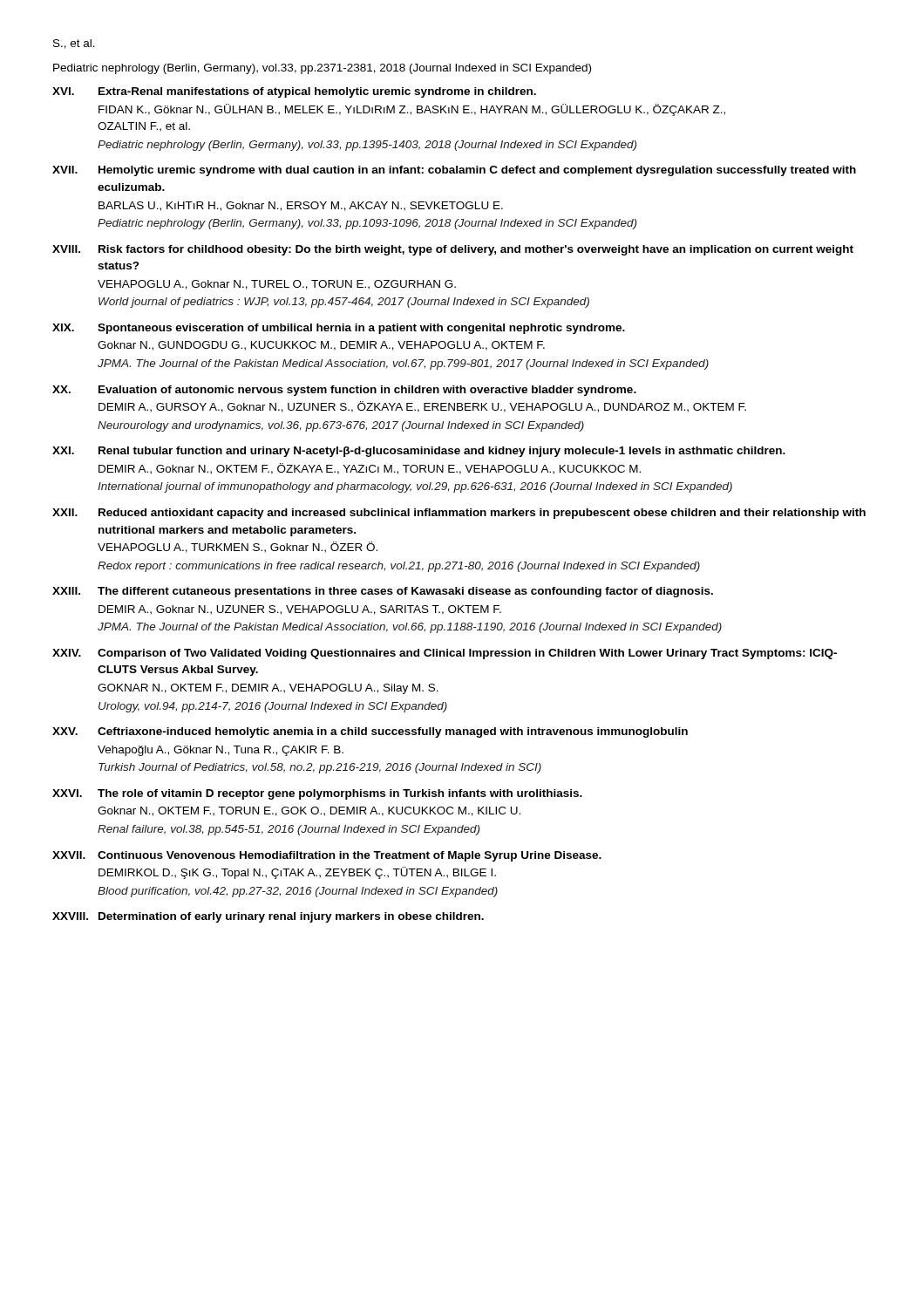The image size is (924, 1308).
Task: Select the element starting "XXVII. Continuous Venovenous Hemodiafiltration in the Treatment"
Action: point(462,873)
